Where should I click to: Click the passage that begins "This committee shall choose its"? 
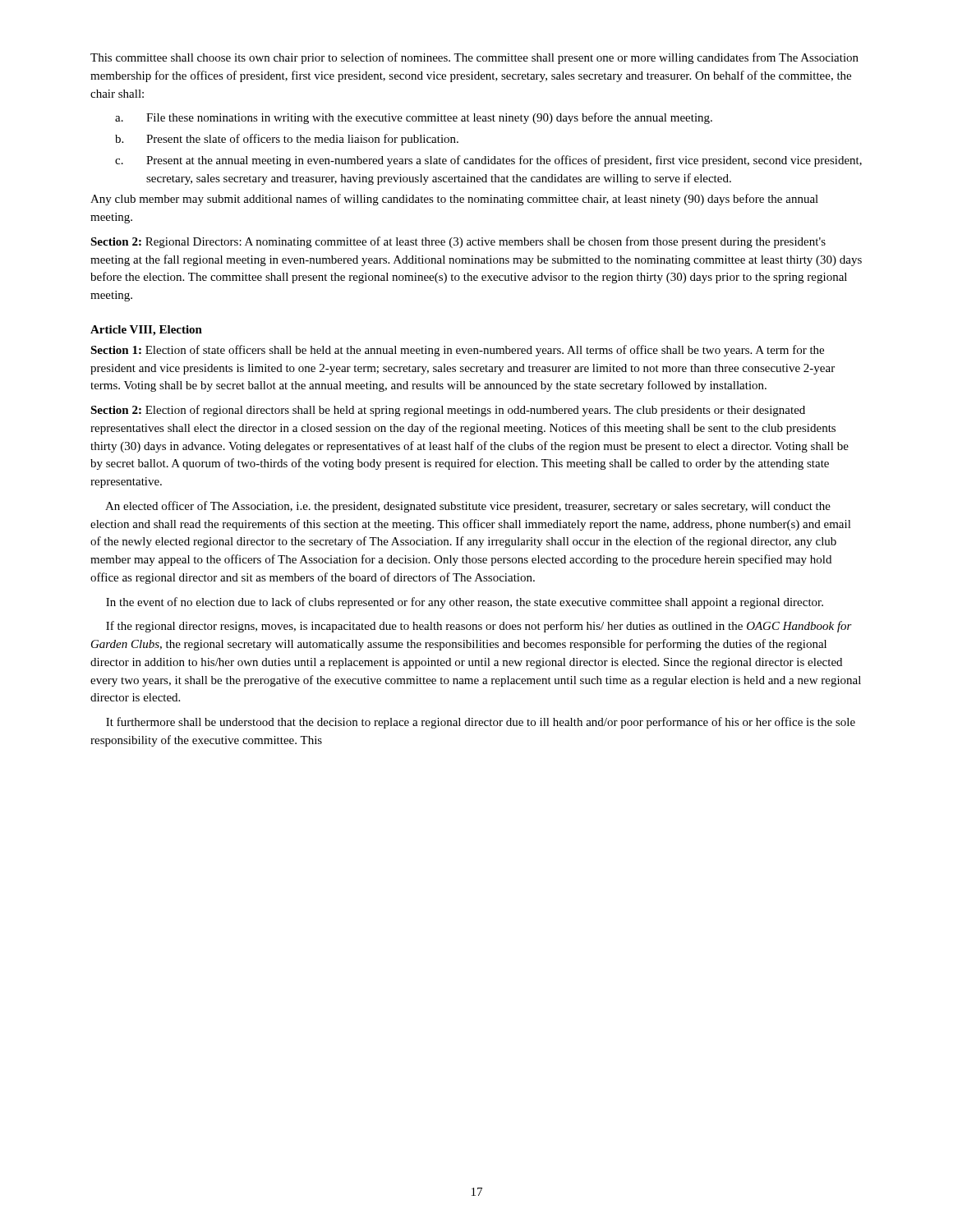(x=474, y=75)
